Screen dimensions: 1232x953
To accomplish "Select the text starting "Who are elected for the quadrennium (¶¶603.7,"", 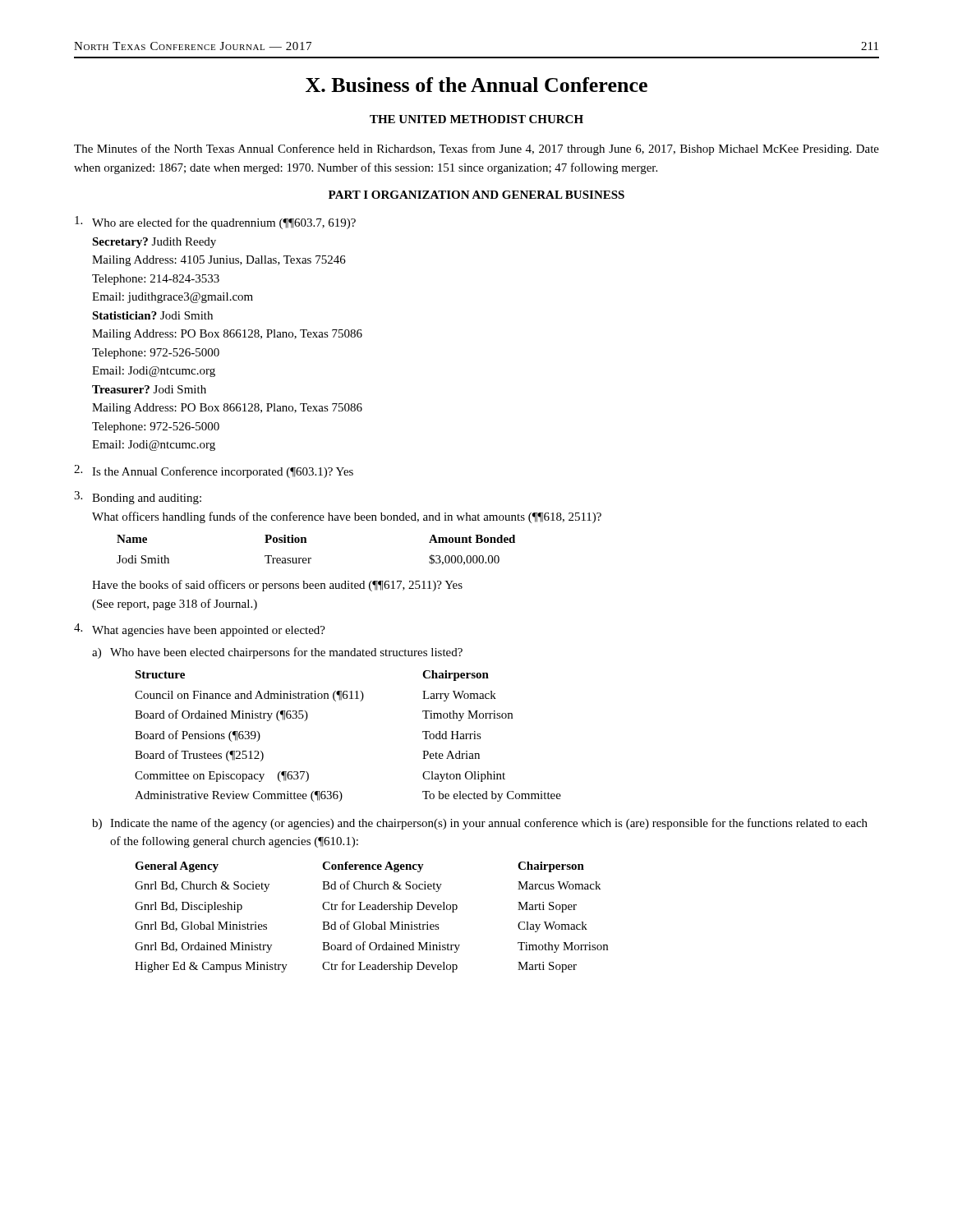I will [x=218, y=334].
